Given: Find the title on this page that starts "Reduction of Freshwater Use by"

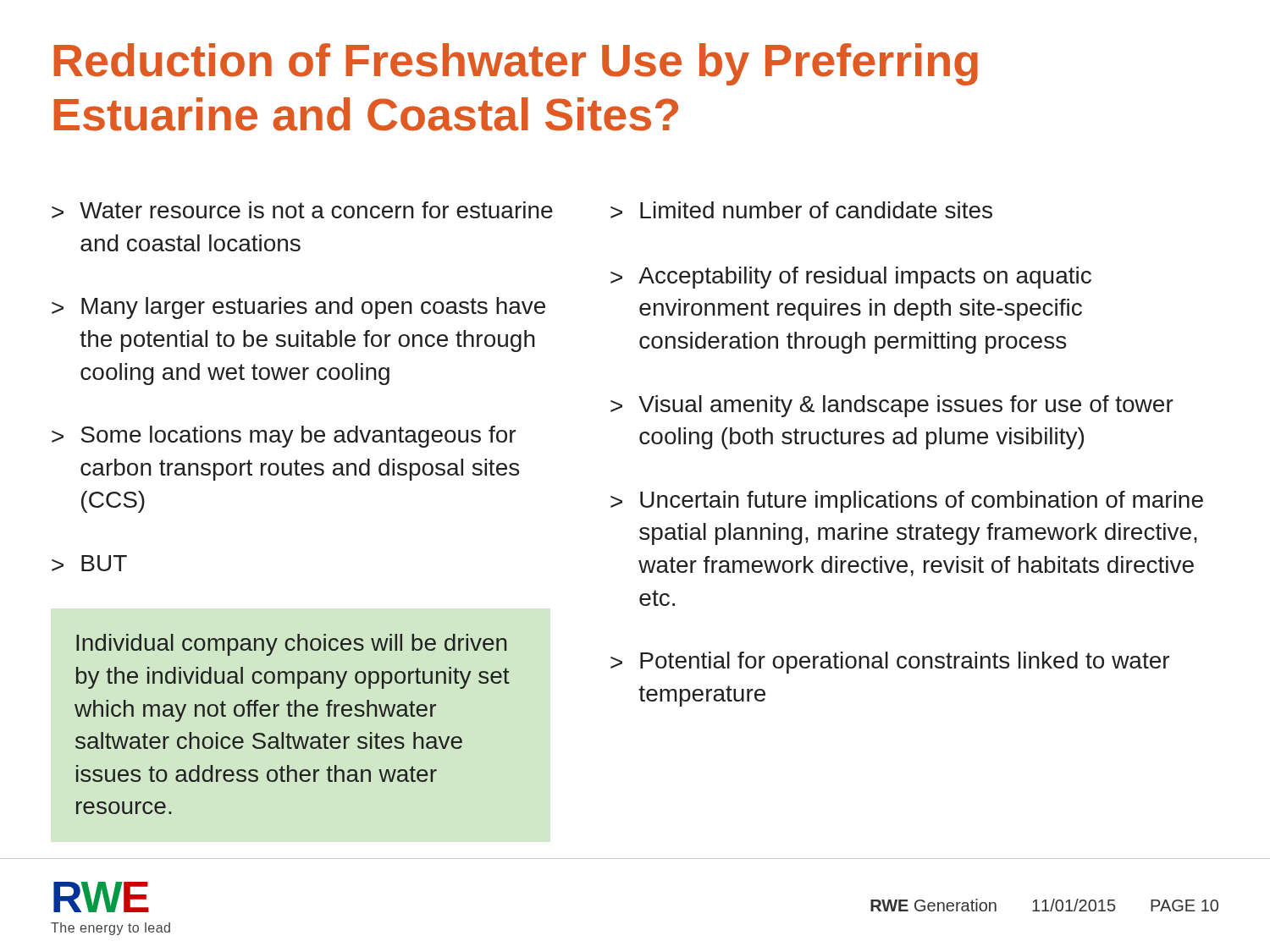Looking at the screenshot, I should (x=635, y=88).
